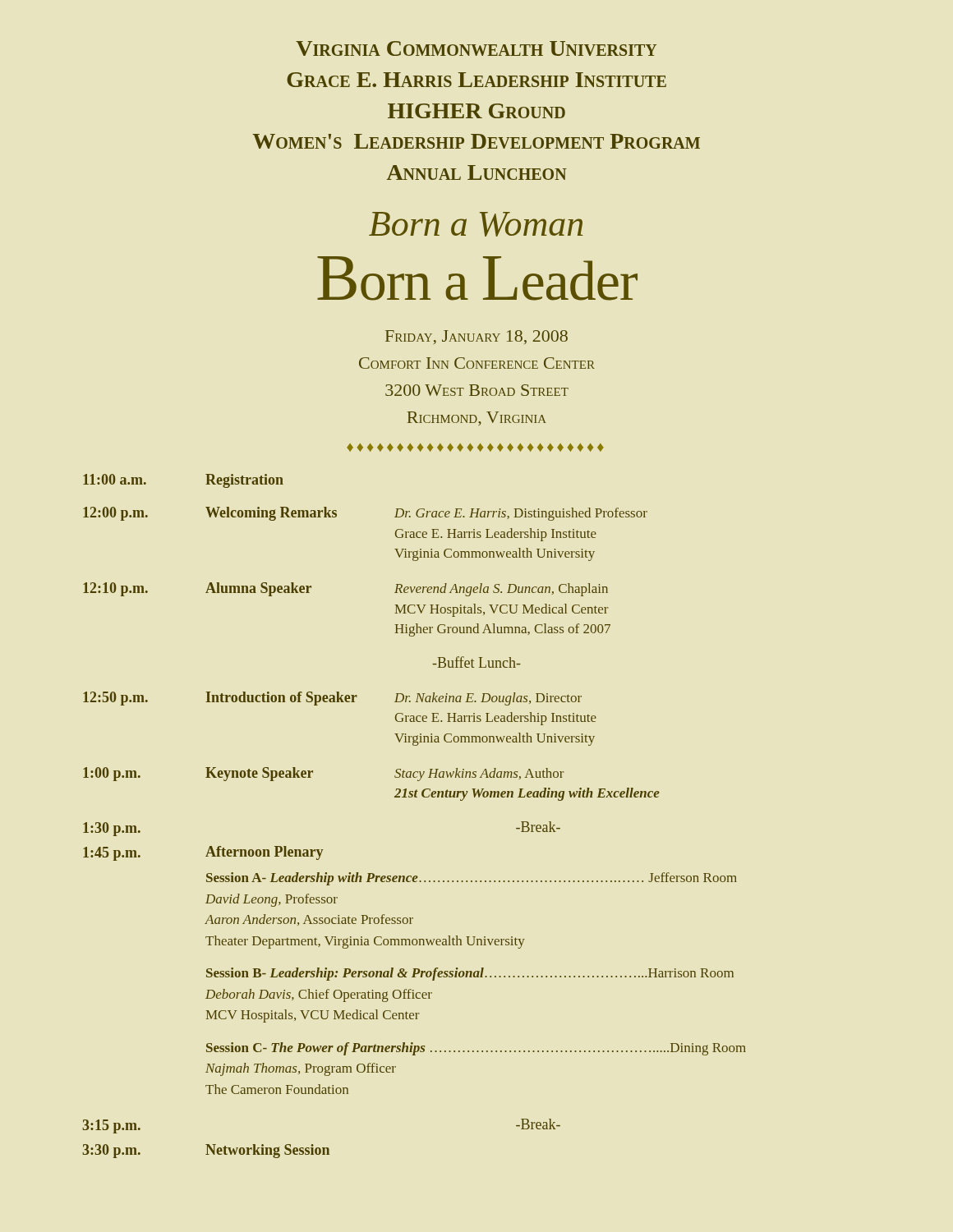Find the title
Viewport: 953px width, 1232px height.
476,111
